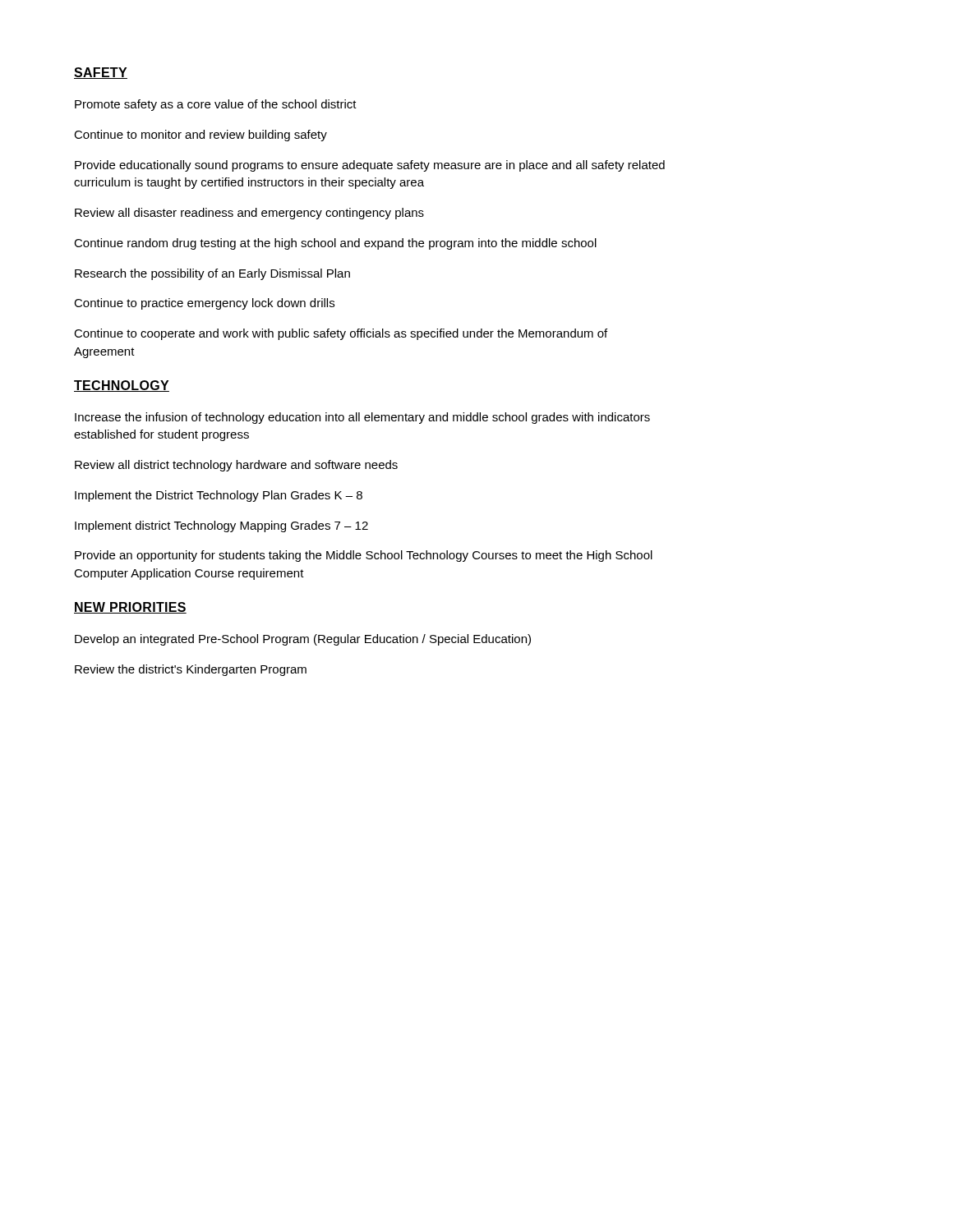
Task: Point to the text block starting "Continue to monitor and review building"
Action: [x=200, y=134]
